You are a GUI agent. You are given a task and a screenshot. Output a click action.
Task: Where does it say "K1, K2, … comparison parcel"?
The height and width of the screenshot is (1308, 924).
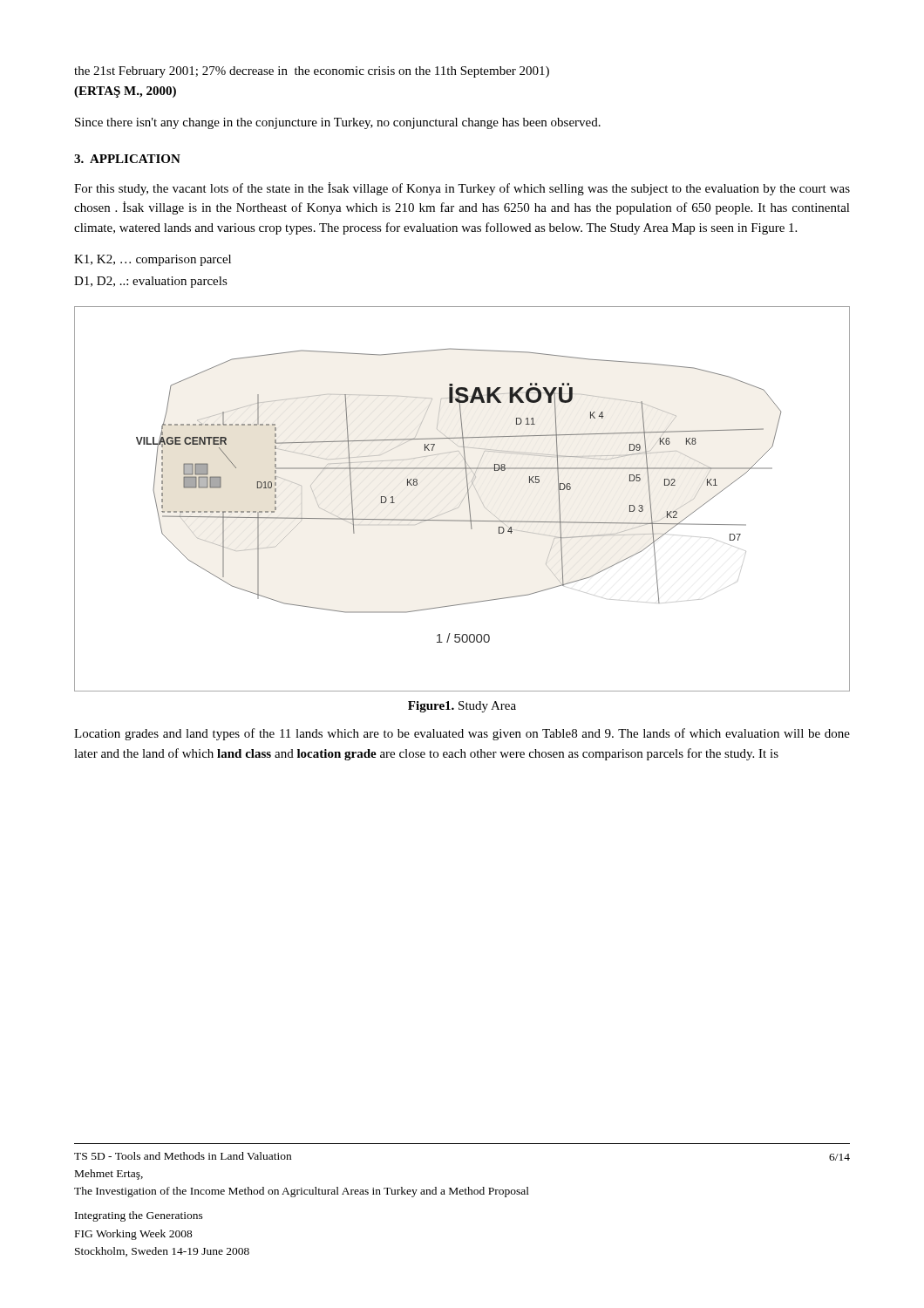153,259
